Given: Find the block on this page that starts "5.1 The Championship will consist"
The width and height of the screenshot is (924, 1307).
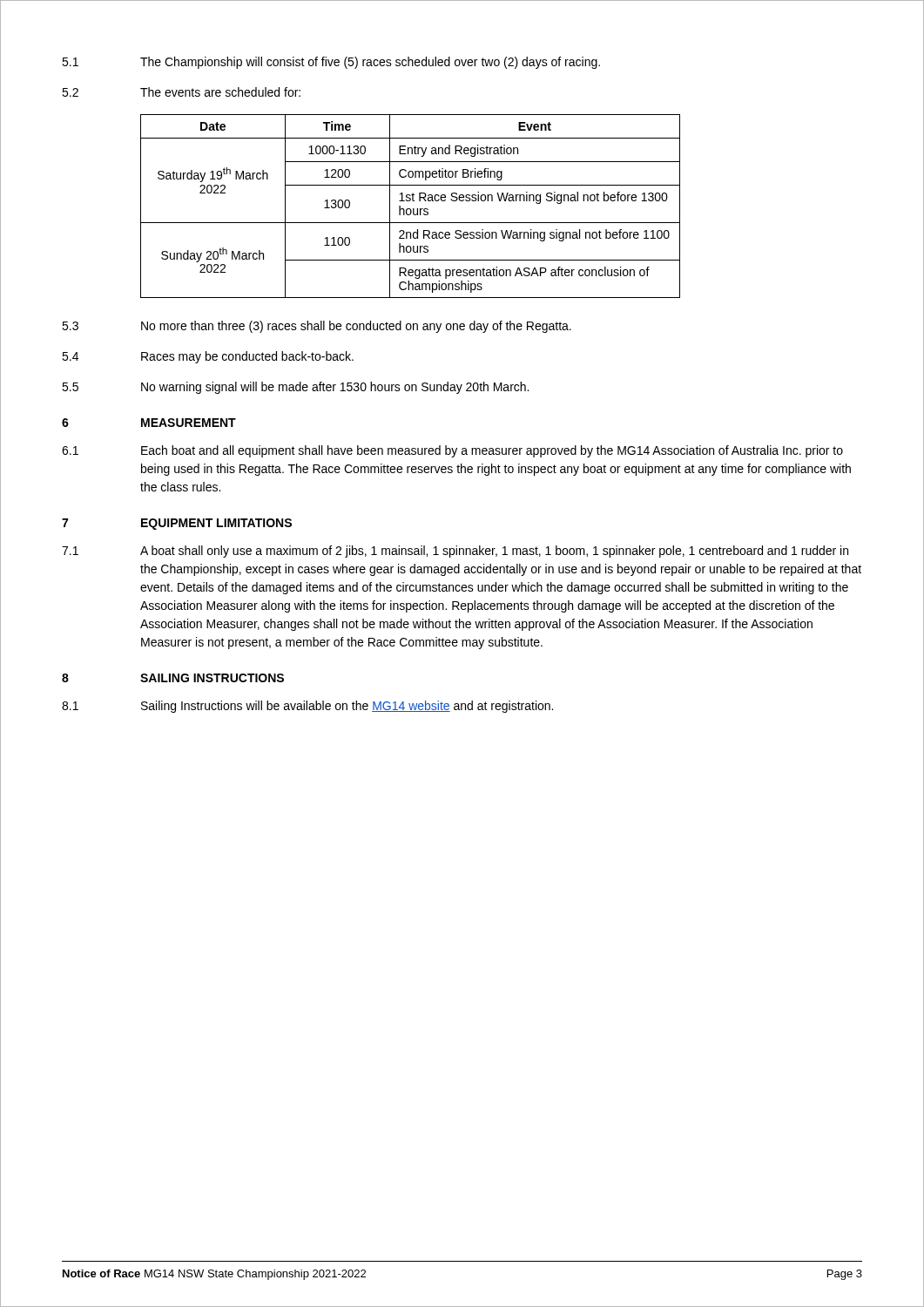Looking at the screenshot, I should point(462,62).
